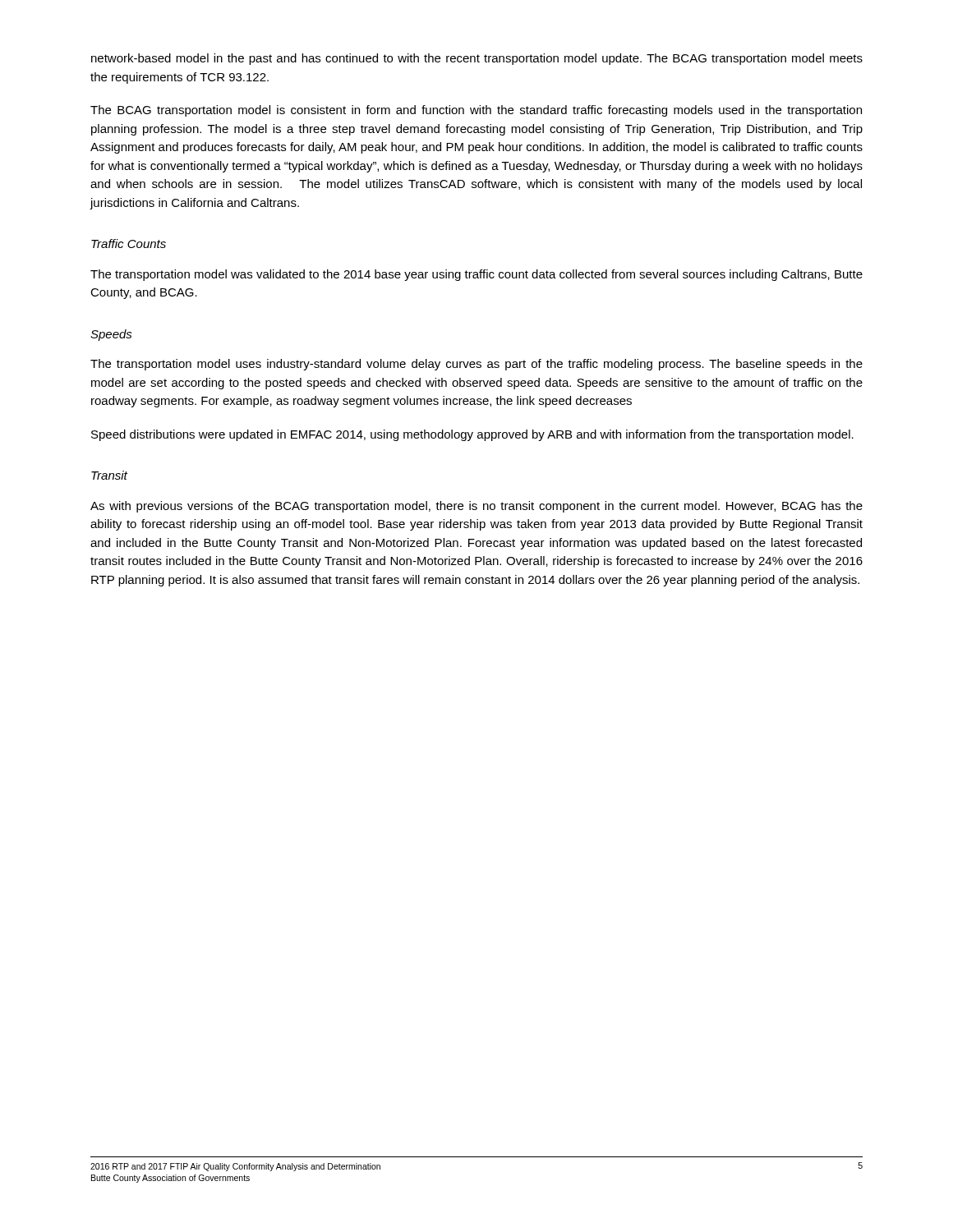Click on the text block that says "network-based model in the past and has continued"
Screen dimensions: 1232x953
(x=476, y=67)
